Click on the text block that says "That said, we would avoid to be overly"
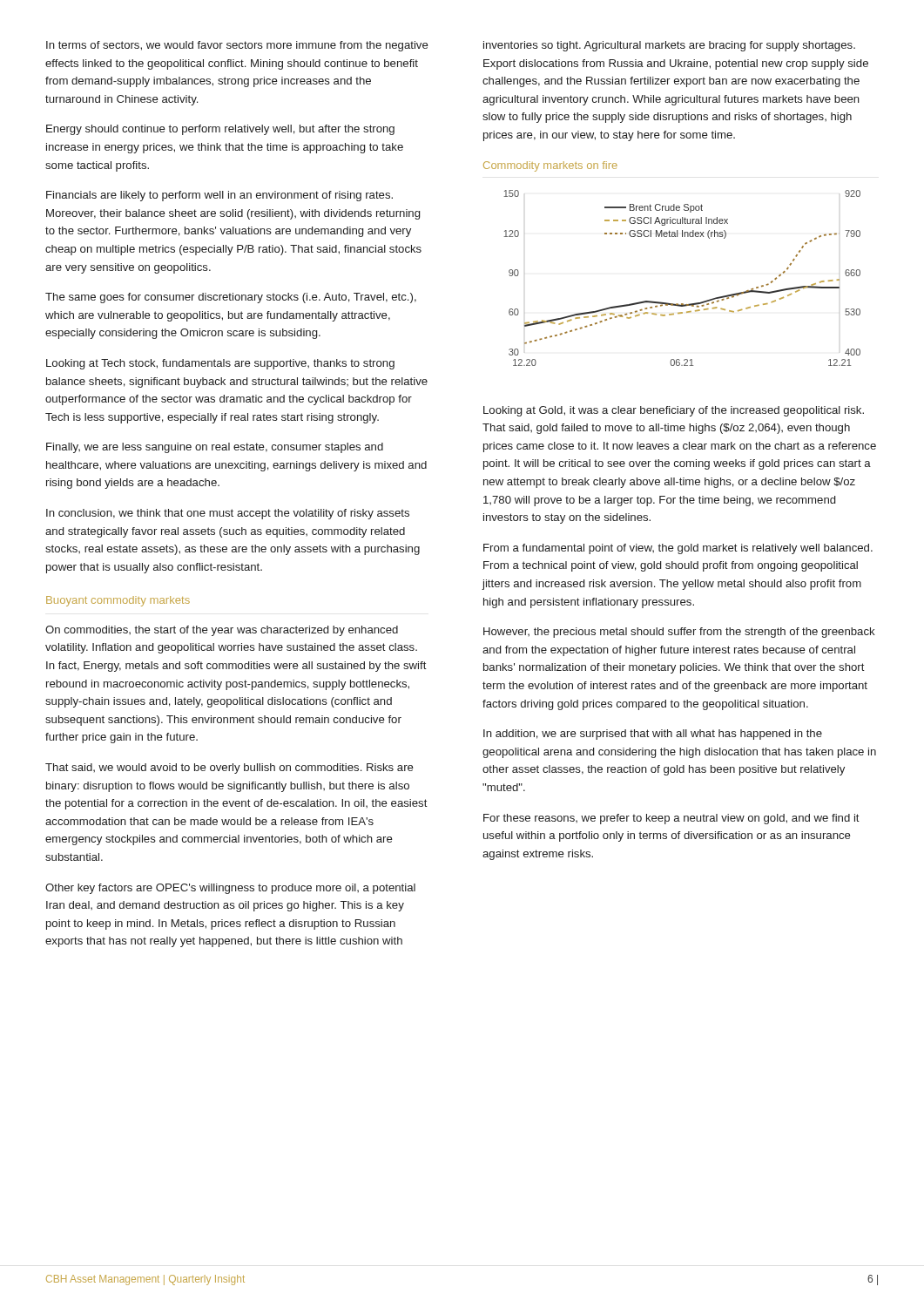 point(236,812)
